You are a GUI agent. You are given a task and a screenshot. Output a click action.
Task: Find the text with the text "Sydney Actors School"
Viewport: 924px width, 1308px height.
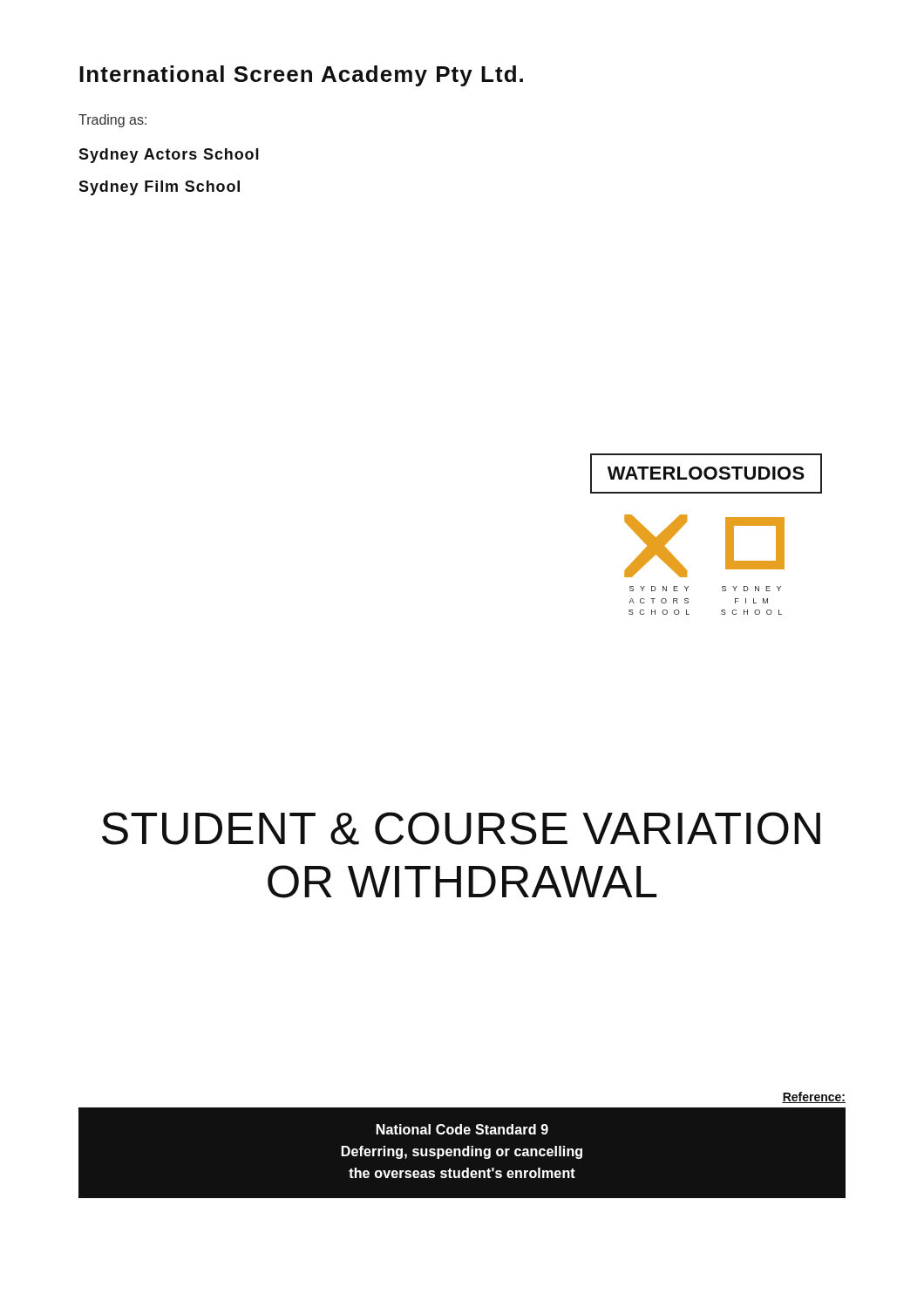pyautogui.click(x=169, y=156)
